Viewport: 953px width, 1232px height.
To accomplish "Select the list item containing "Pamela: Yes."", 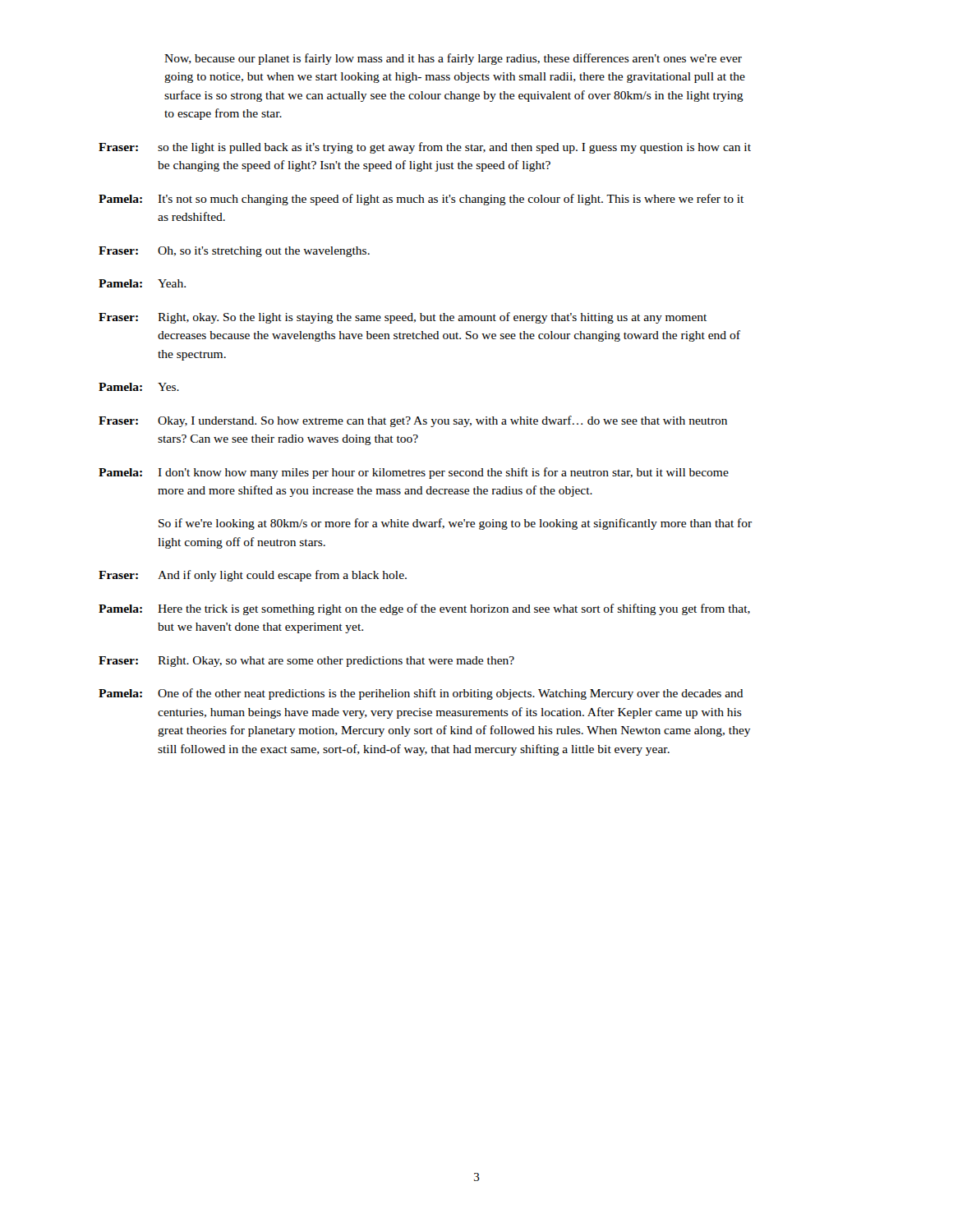I will point(139,387).
